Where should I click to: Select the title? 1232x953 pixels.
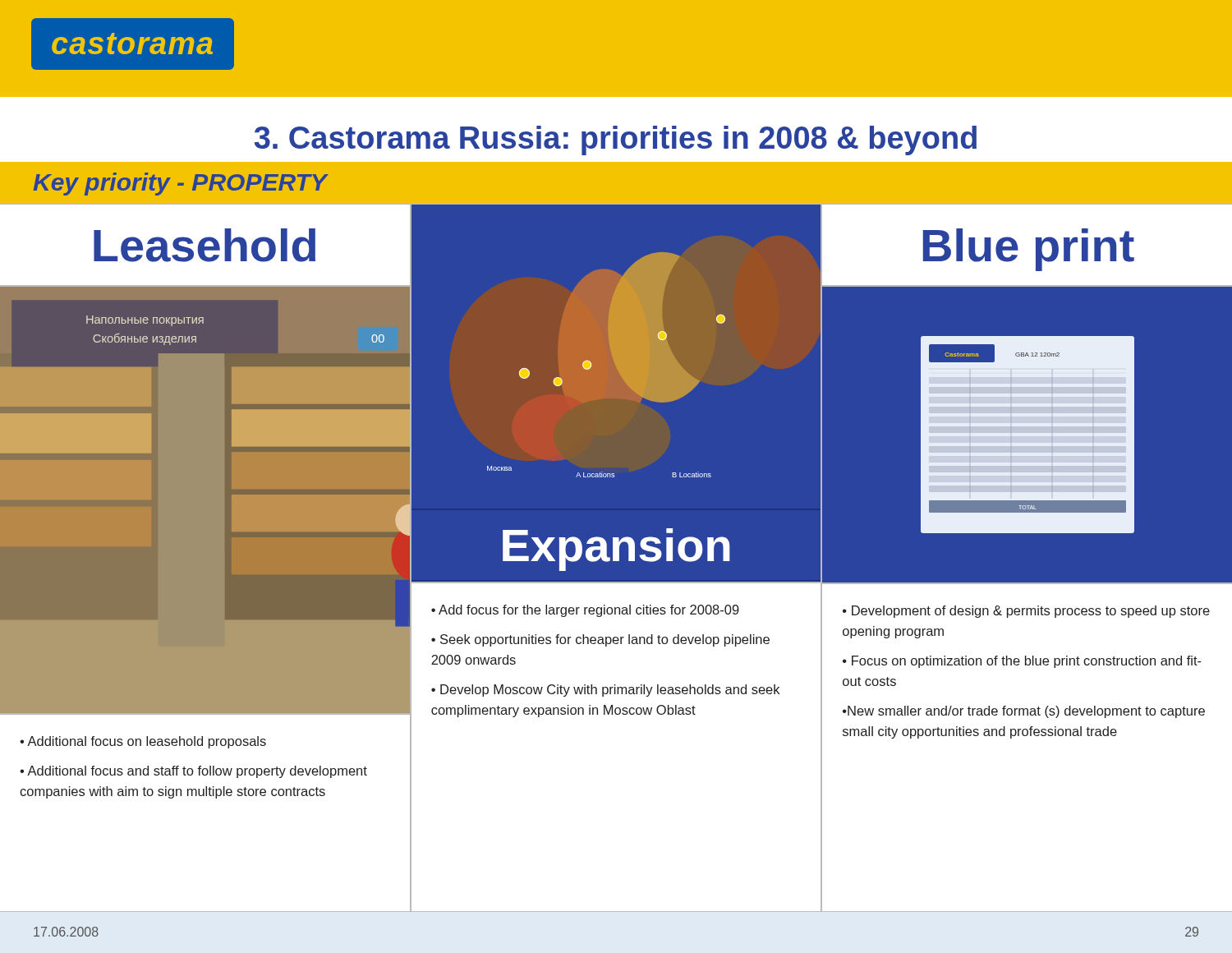tap(616, 138)
